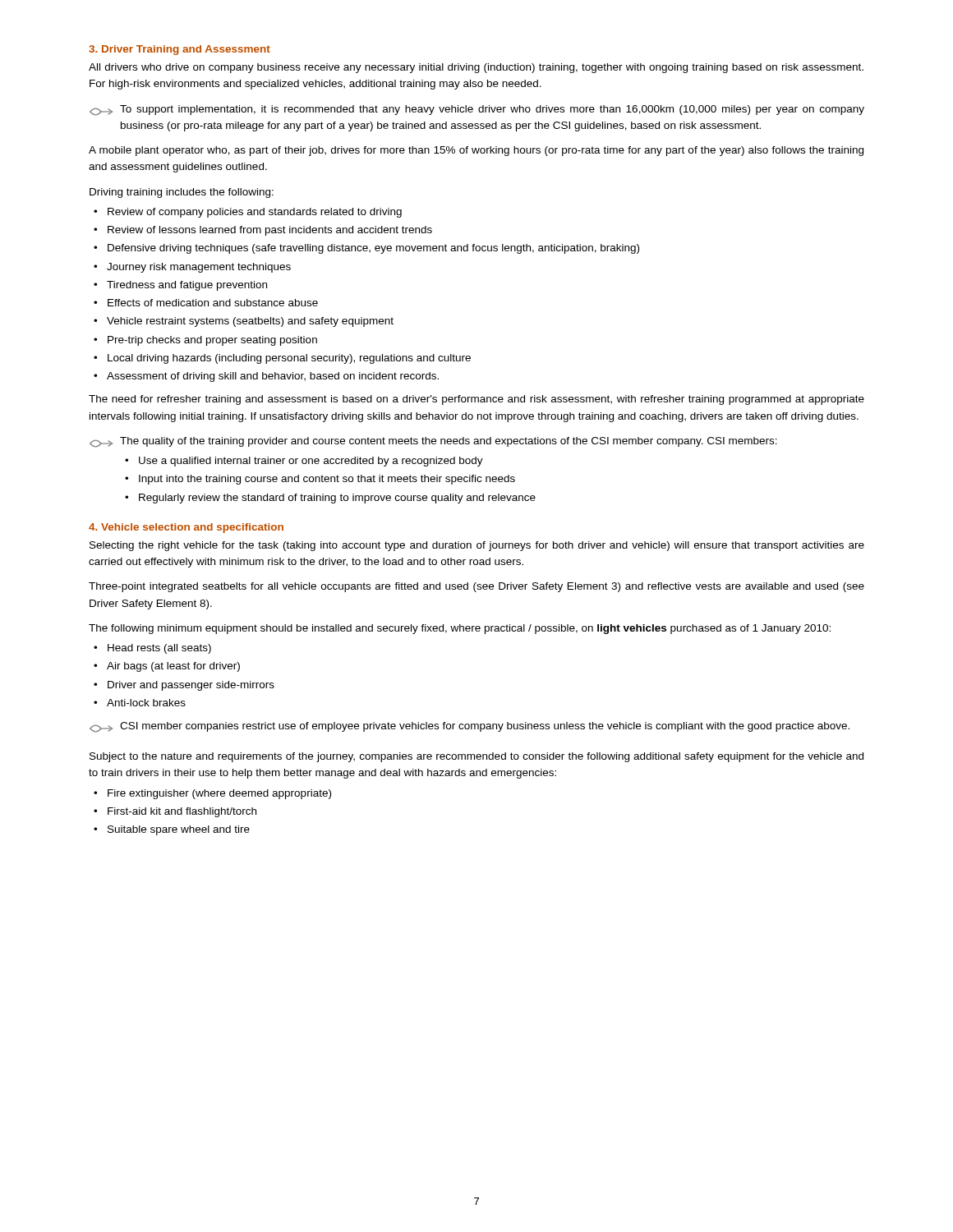The image size is (953, 1232).
Task: Find the passage starting "Tiredness and fatigue"
Action: 187,284
